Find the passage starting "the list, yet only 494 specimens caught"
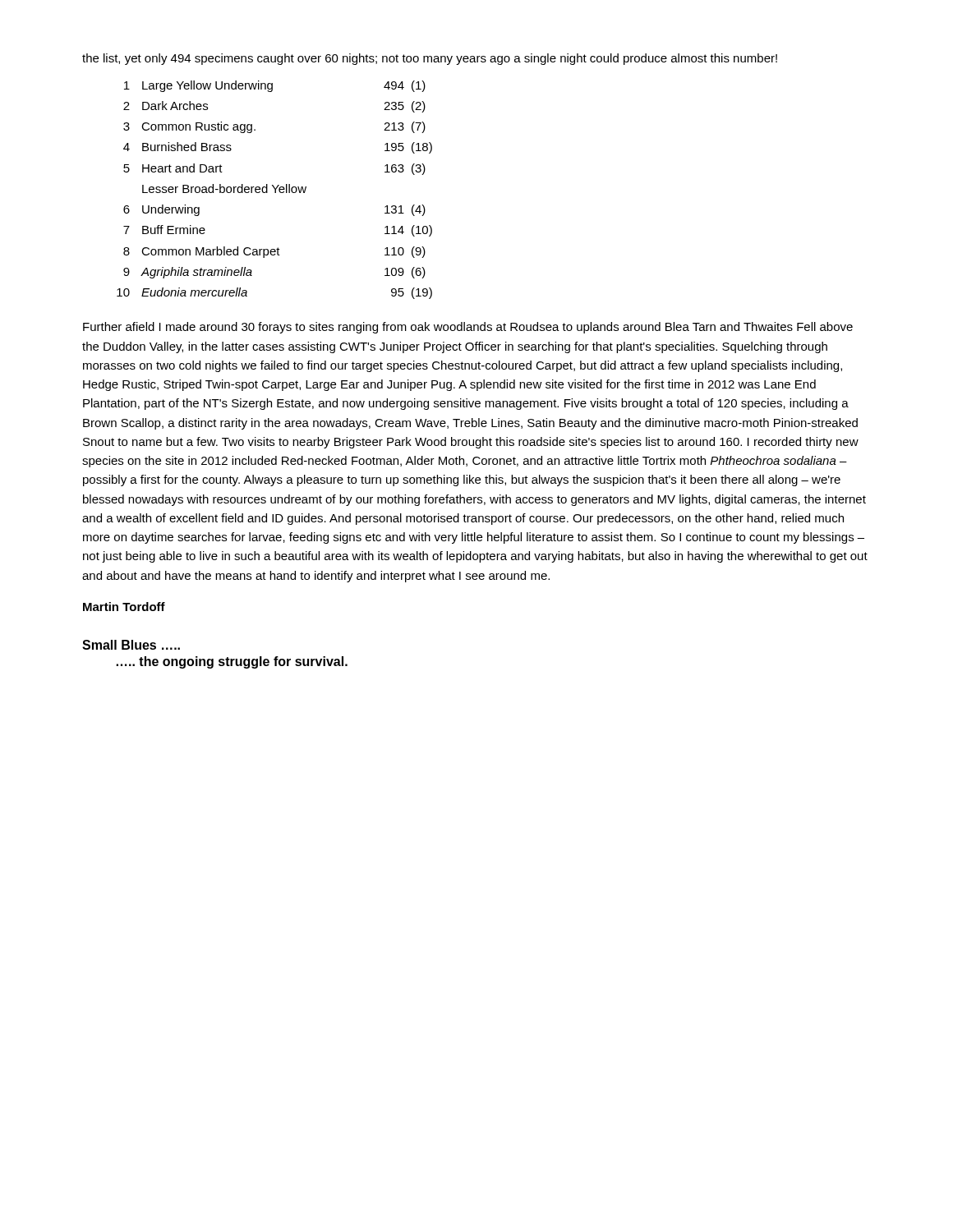 tap(430, 58)
